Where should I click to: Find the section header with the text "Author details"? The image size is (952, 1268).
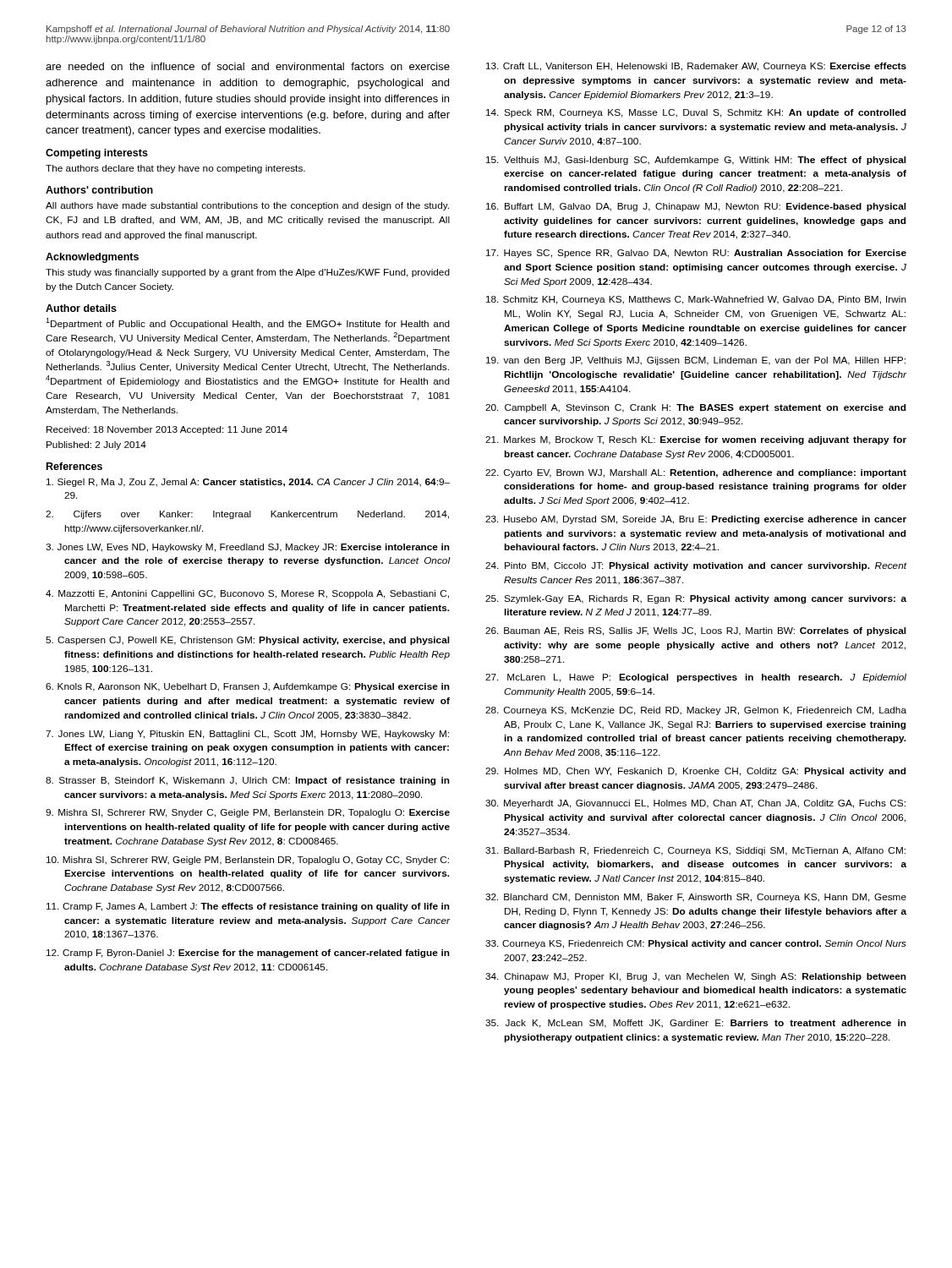(x=81, y=308)
